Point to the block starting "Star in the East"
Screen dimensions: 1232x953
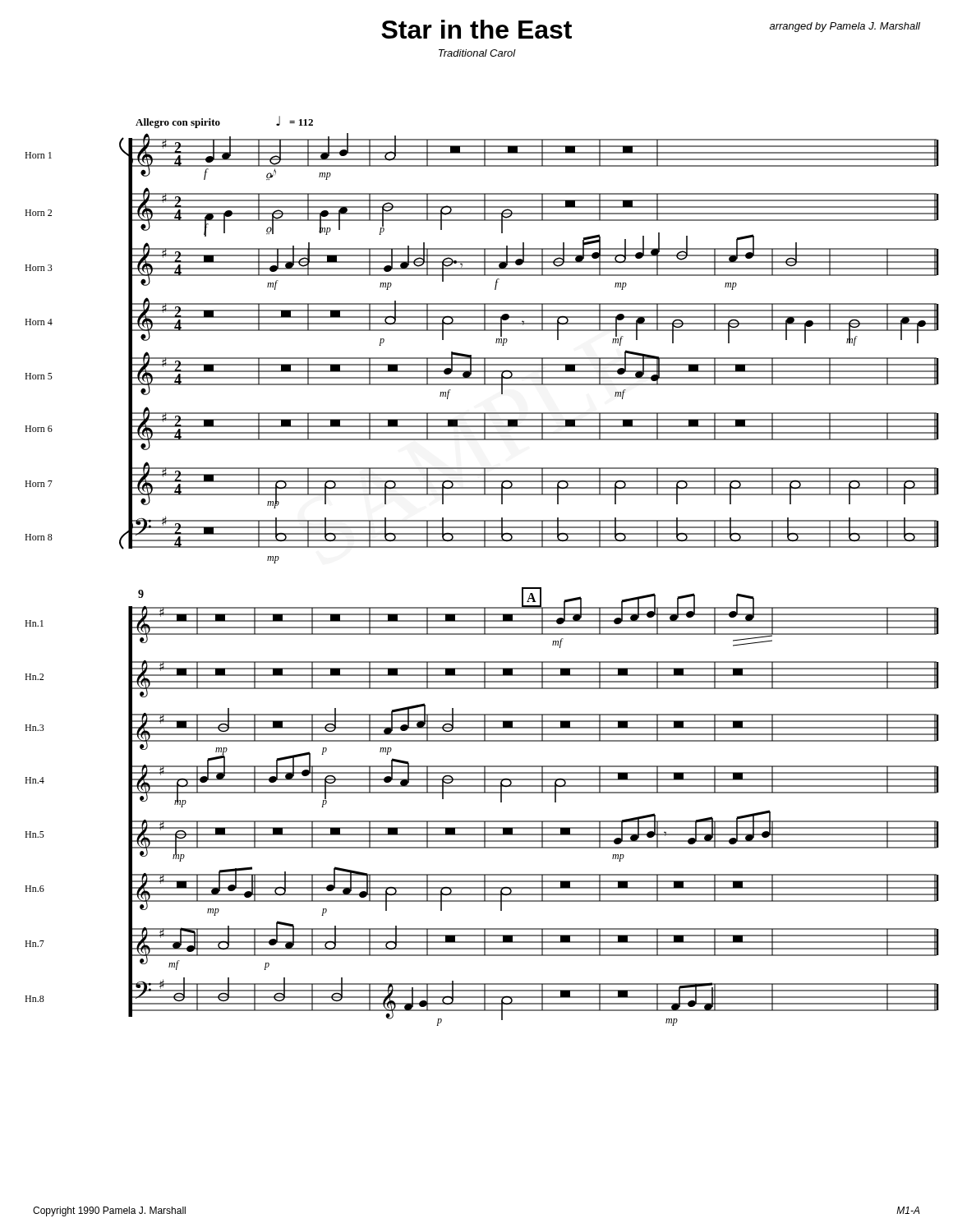click(x=476, y=30)
